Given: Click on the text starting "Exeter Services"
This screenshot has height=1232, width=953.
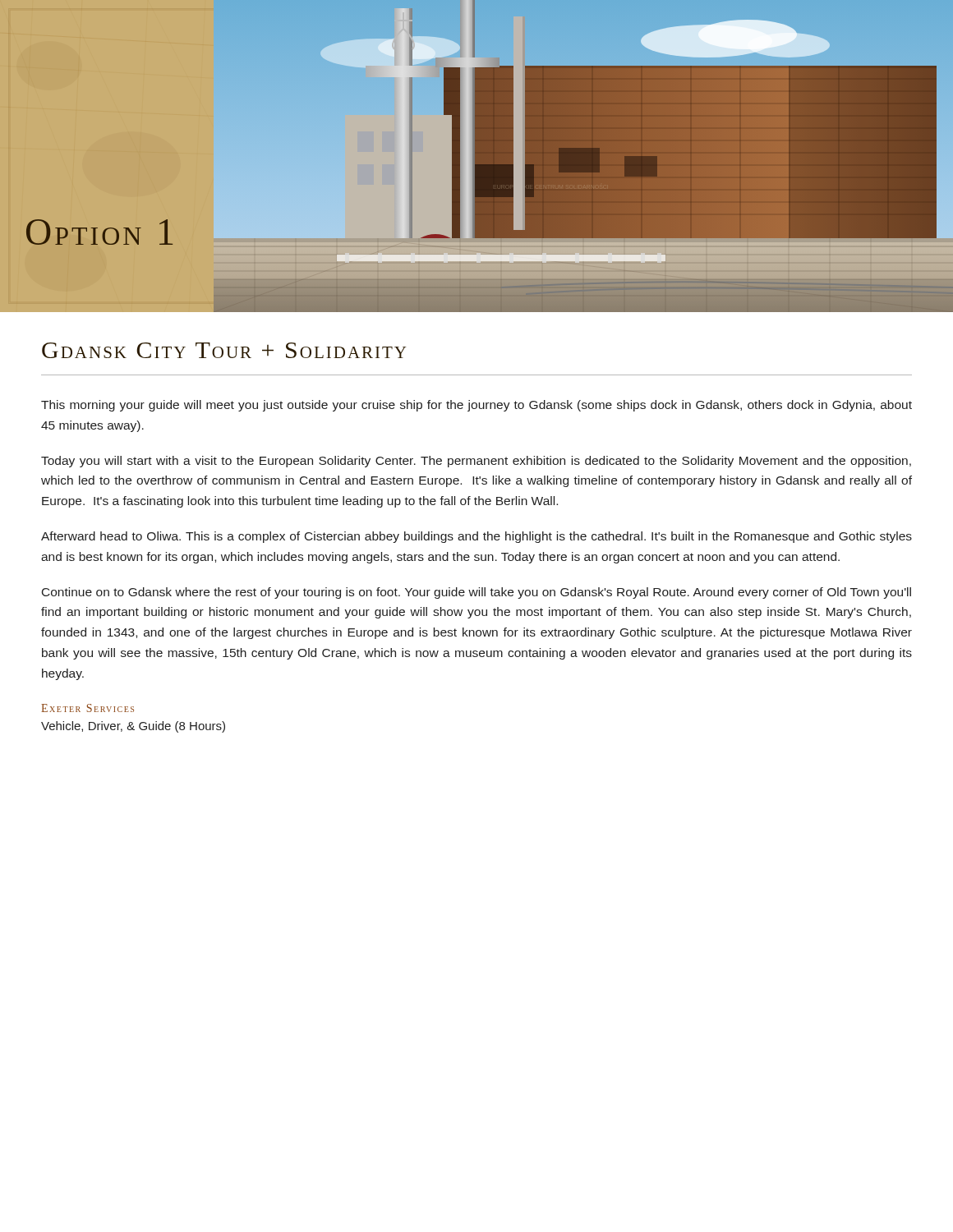Looking at the screenshot, I should coord(87,708).
